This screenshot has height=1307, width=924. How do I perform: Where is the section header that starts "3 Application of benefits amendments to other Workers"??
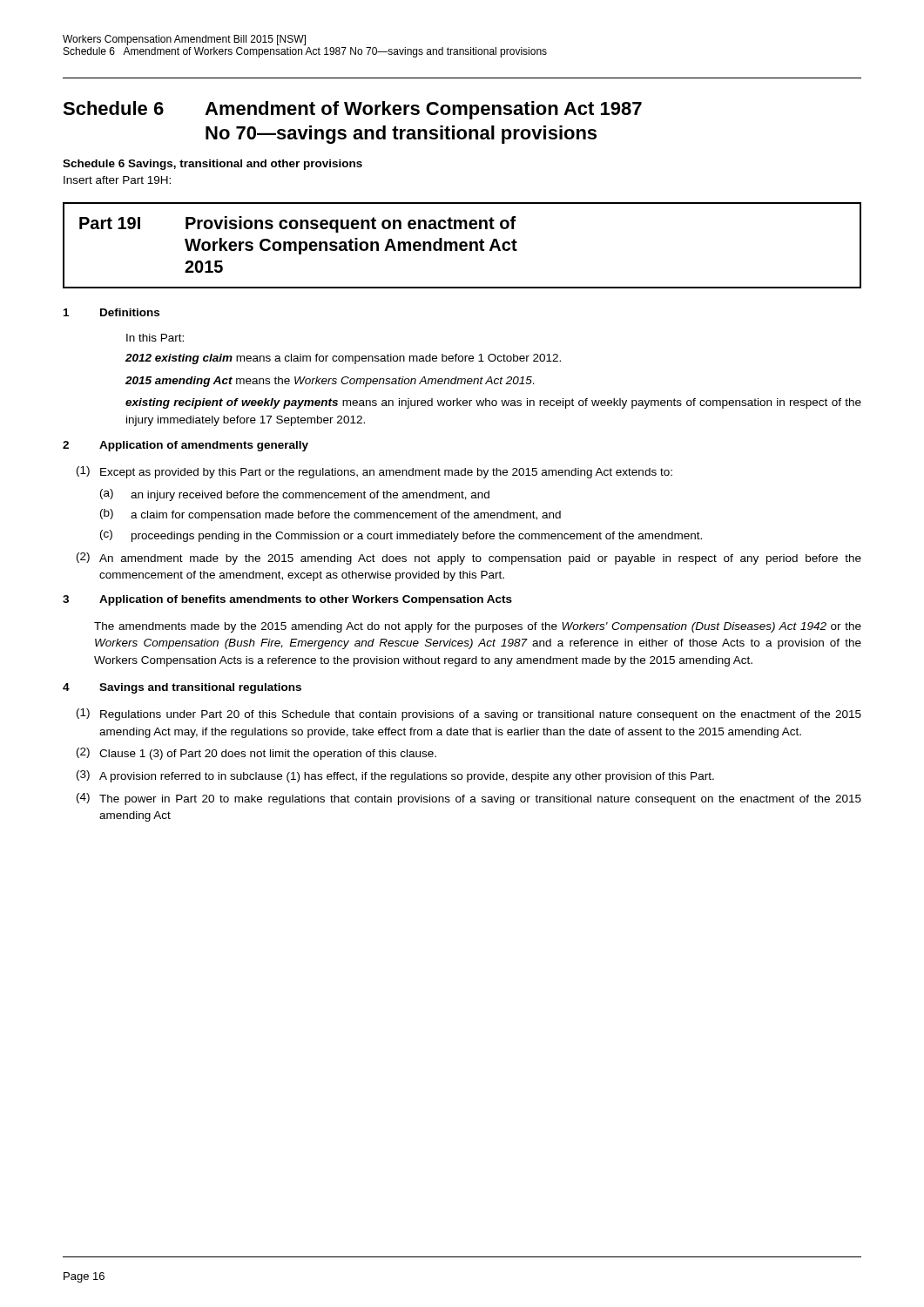(462, 599)
